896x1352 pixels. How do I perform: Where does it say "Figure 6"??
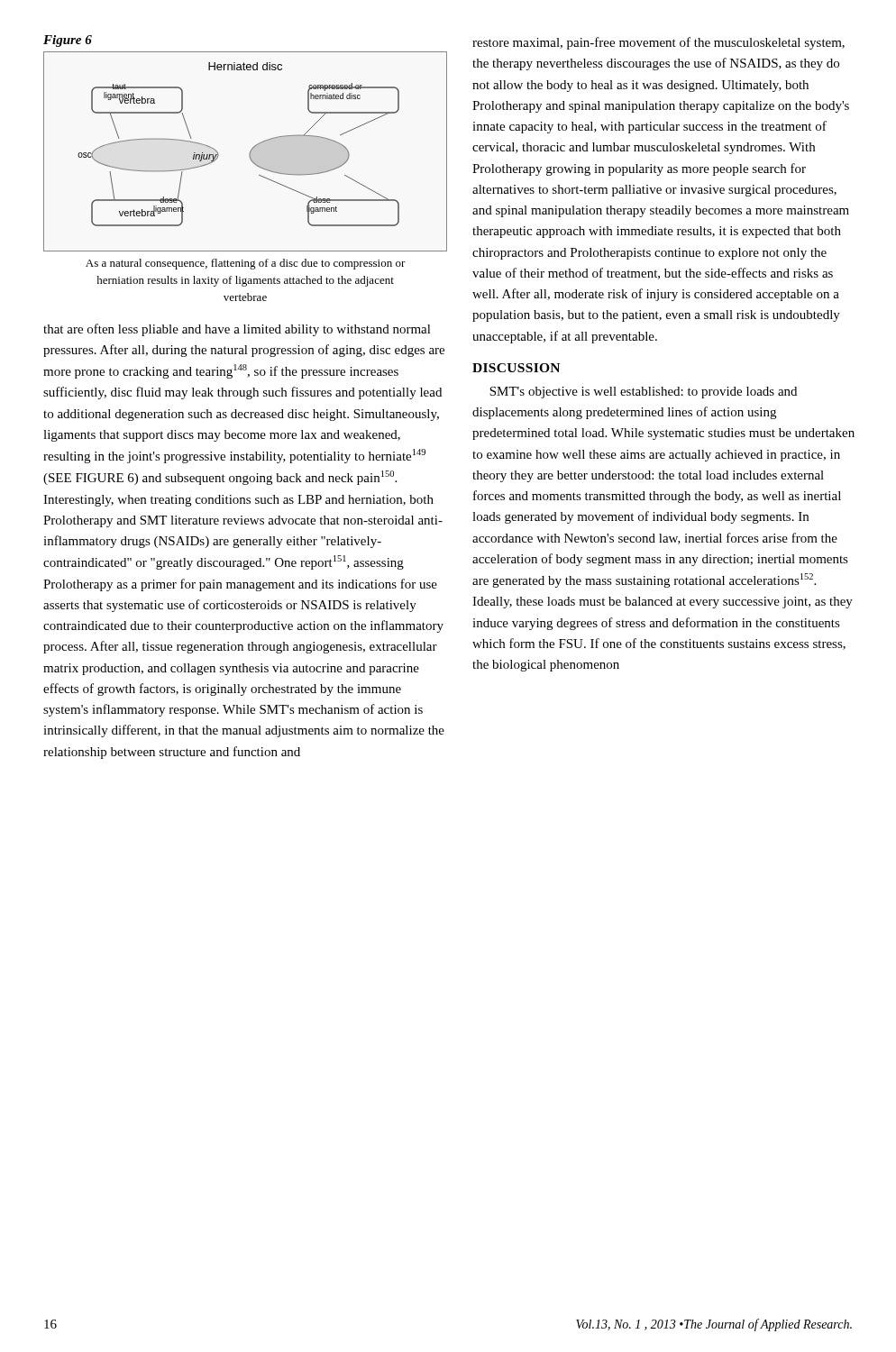click(x=68, y=40)
